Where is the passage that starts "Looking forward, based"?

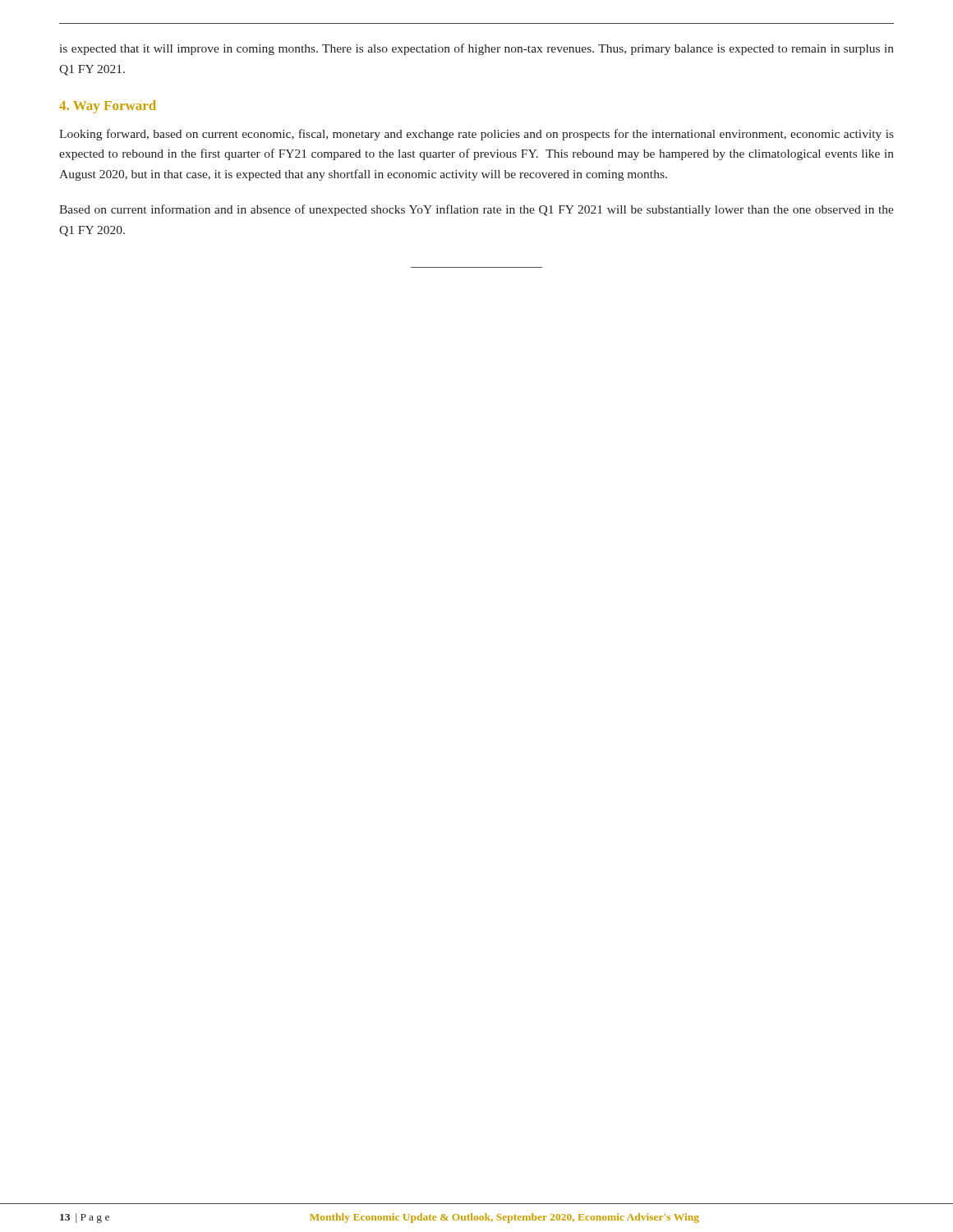476,154
